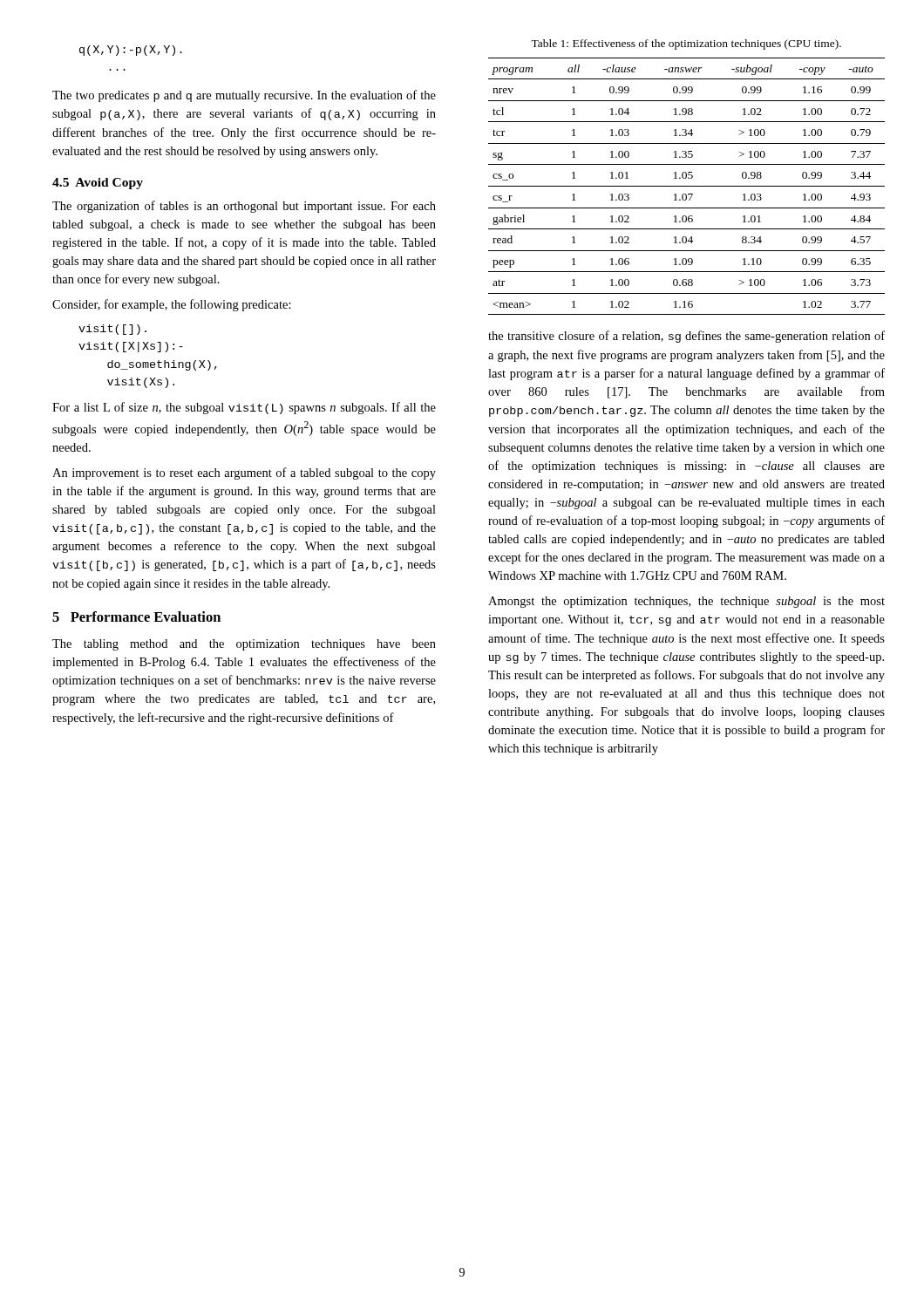Select the region starting "The tabling method and"
This screenshot has width=924, height=1308.
pyautogui.click(x=244, y=681)
